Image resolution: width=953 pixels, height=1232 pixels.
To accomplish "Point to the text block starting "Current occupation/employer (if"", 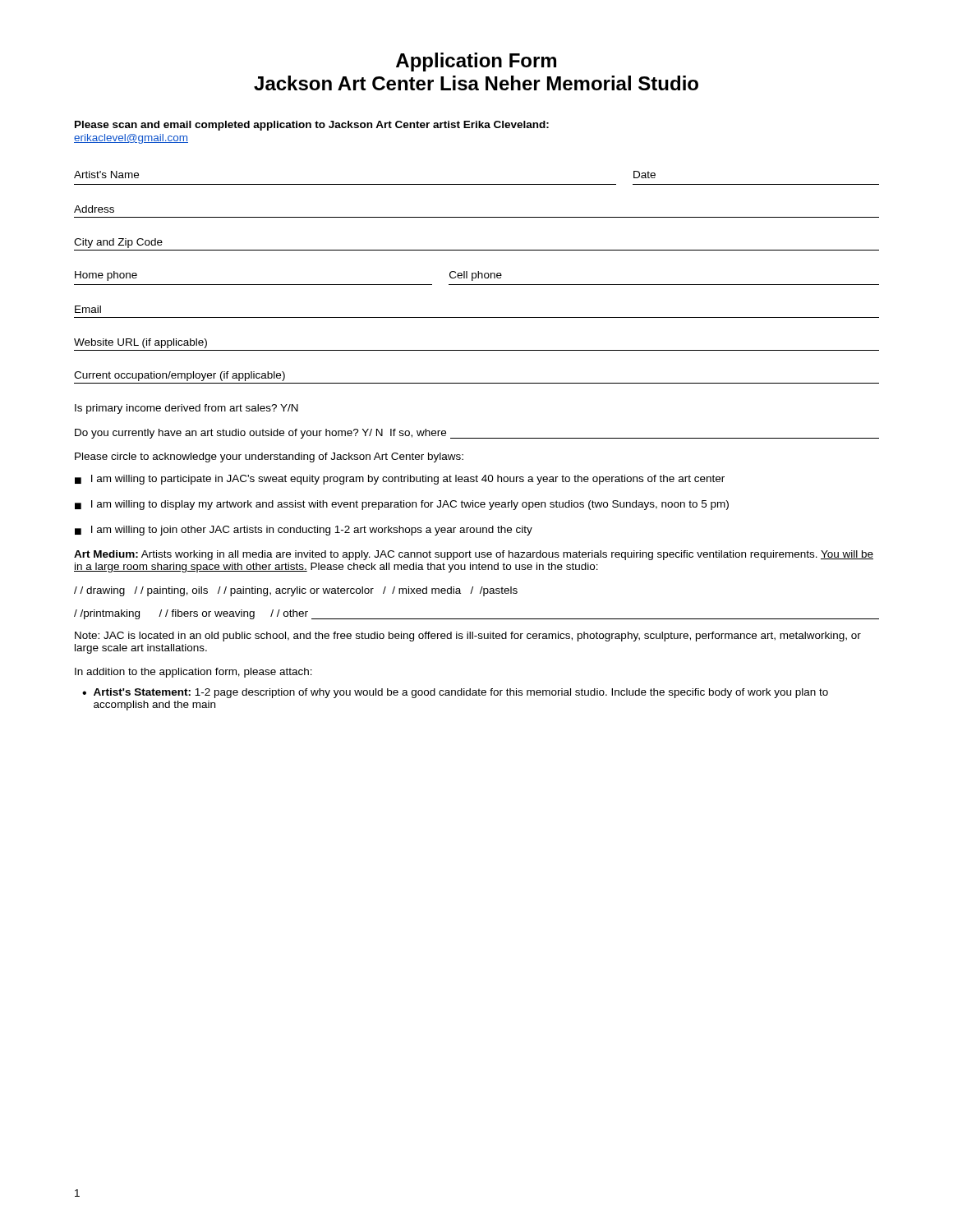I will 476,375.
